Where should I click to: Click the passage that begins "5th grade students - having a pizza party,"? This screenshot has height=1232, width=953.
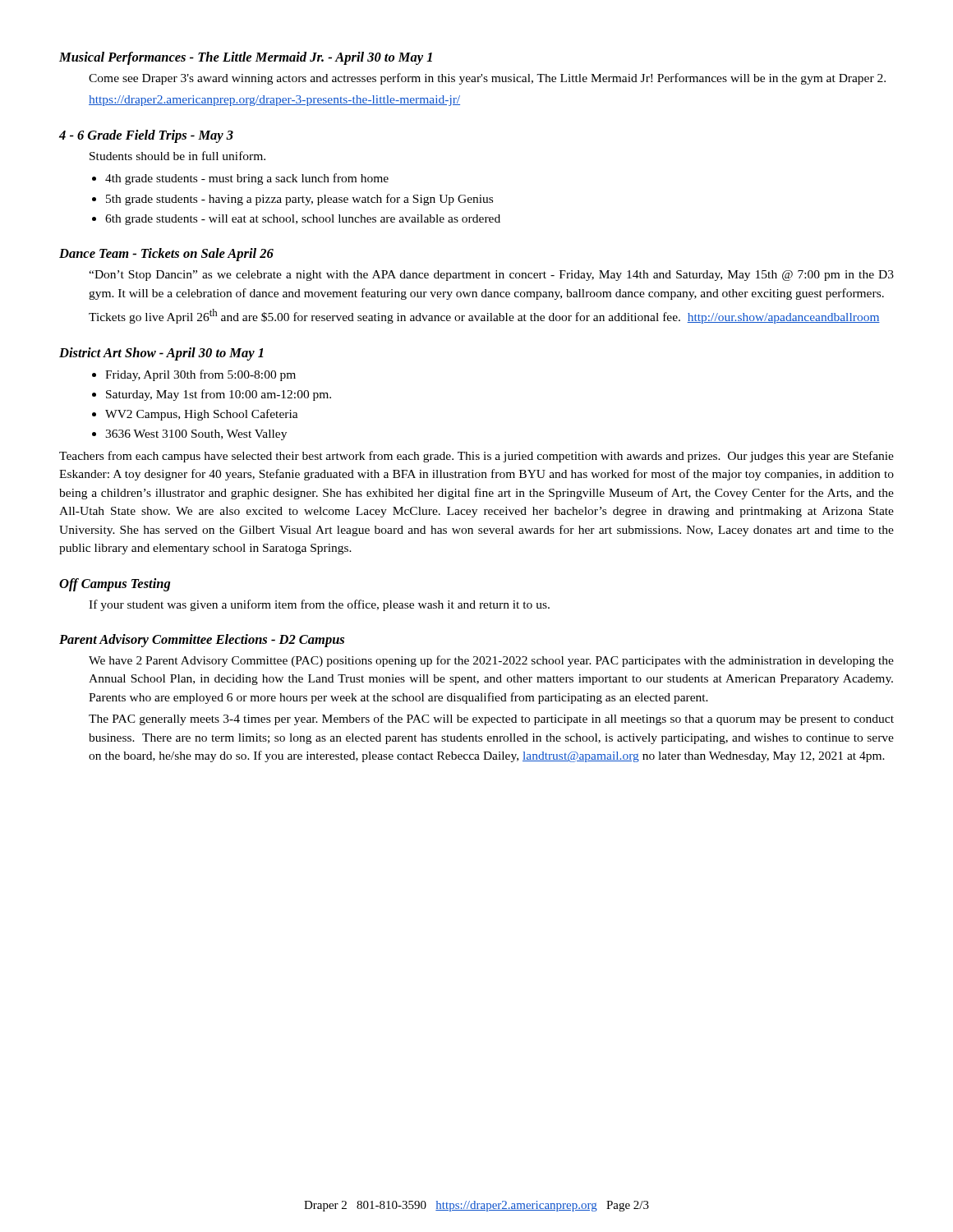(x=299, y=198)
